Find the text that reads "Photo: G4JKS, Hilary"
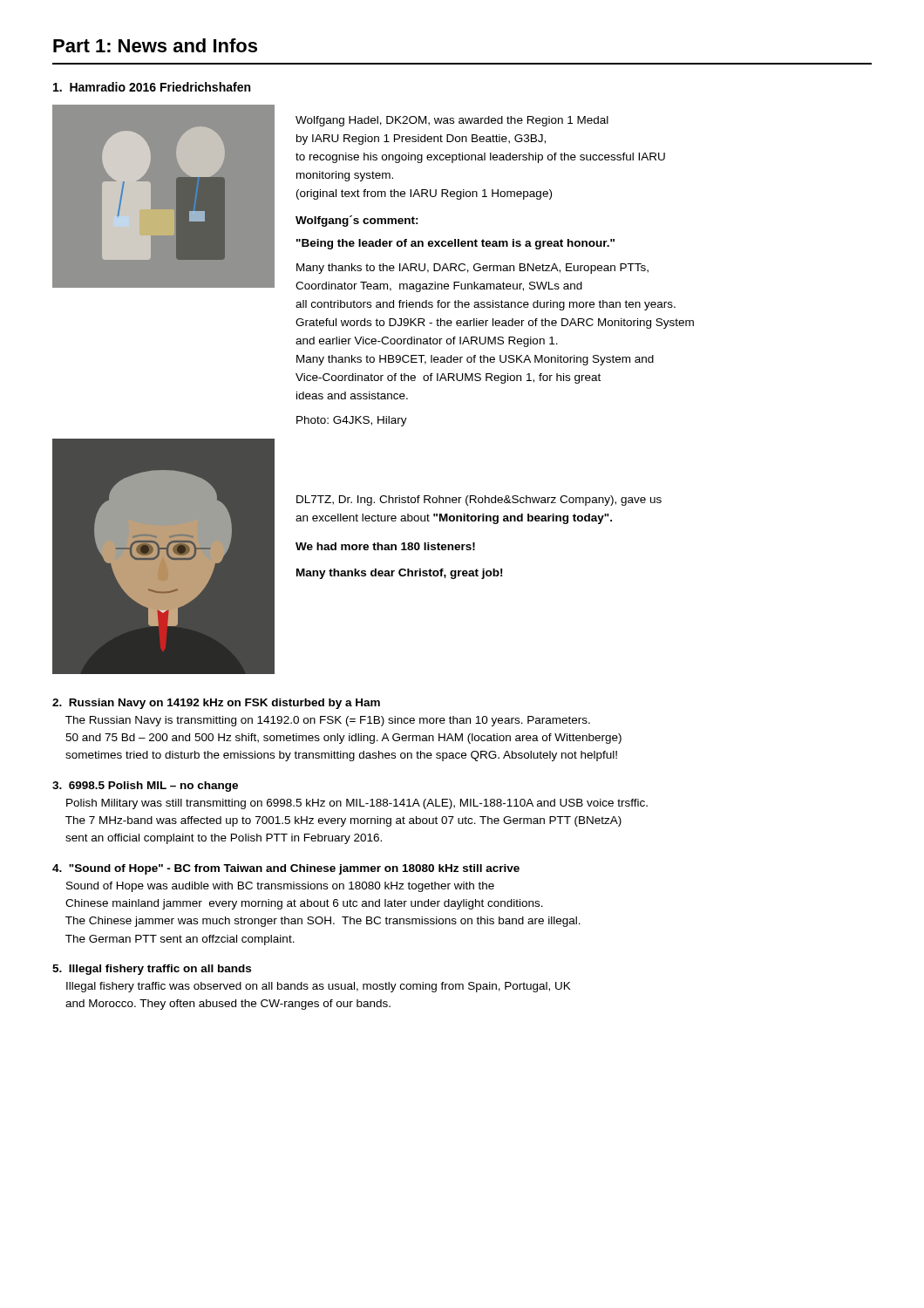The height and width of the screenshot is (1308, 924). coord(351,420)
